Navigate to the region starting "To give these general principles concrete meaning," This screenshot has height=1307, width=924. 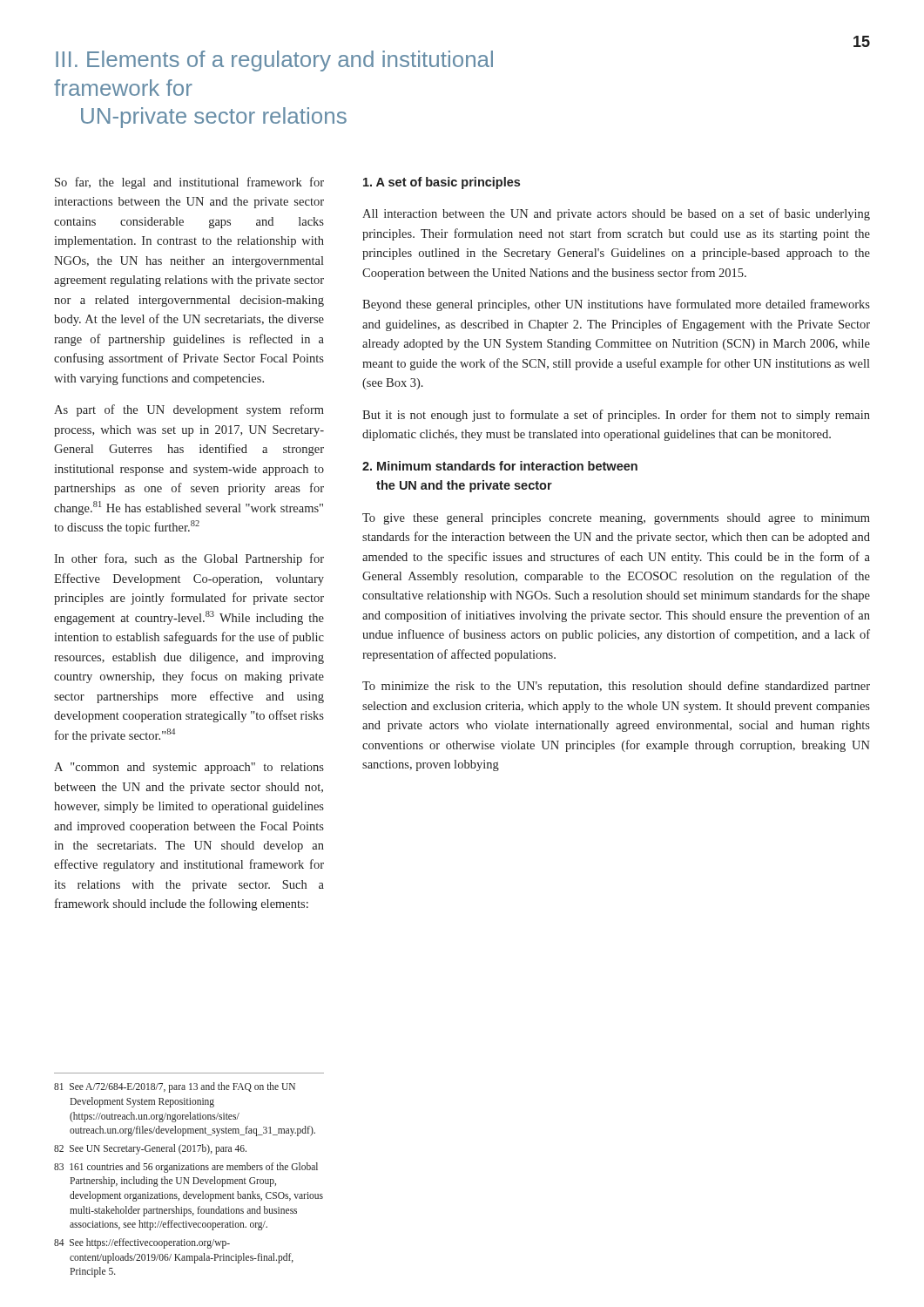coord(616,586)
